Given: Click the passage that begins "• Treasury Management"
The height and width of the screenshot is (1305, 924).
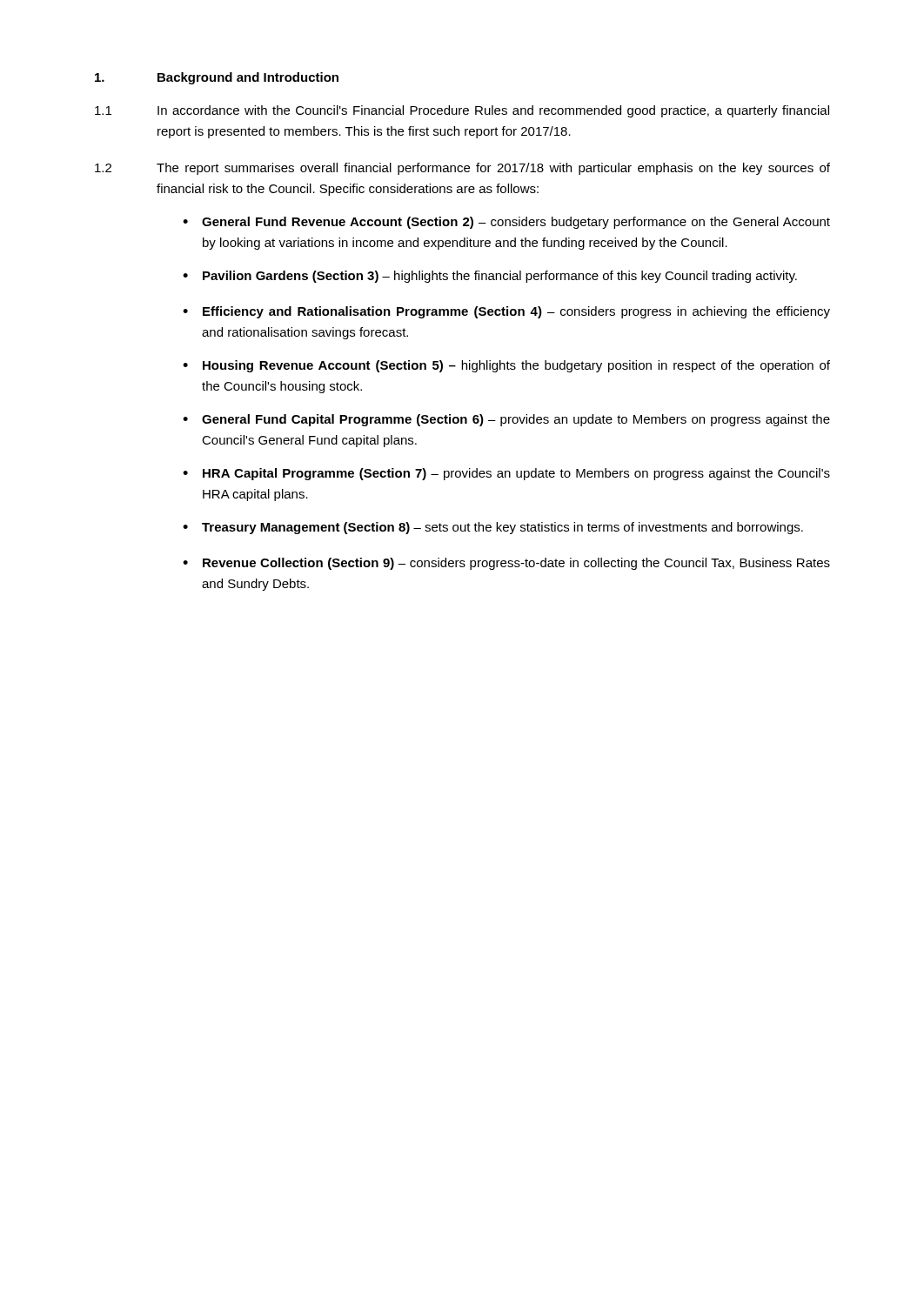Looking at the screenshot, I should [x=506, y=528].
